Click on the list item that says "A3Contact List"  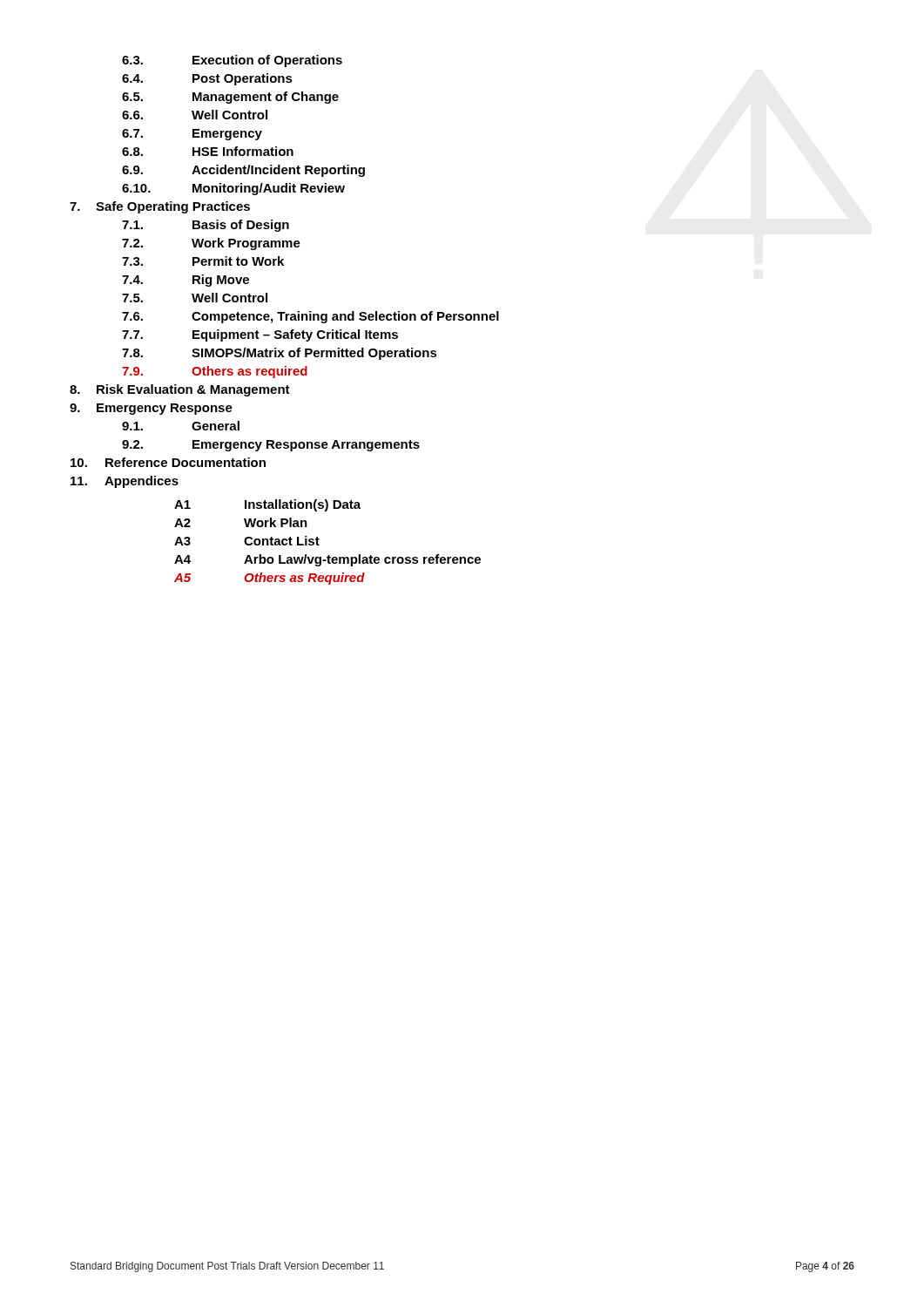[x=247, y=541]
